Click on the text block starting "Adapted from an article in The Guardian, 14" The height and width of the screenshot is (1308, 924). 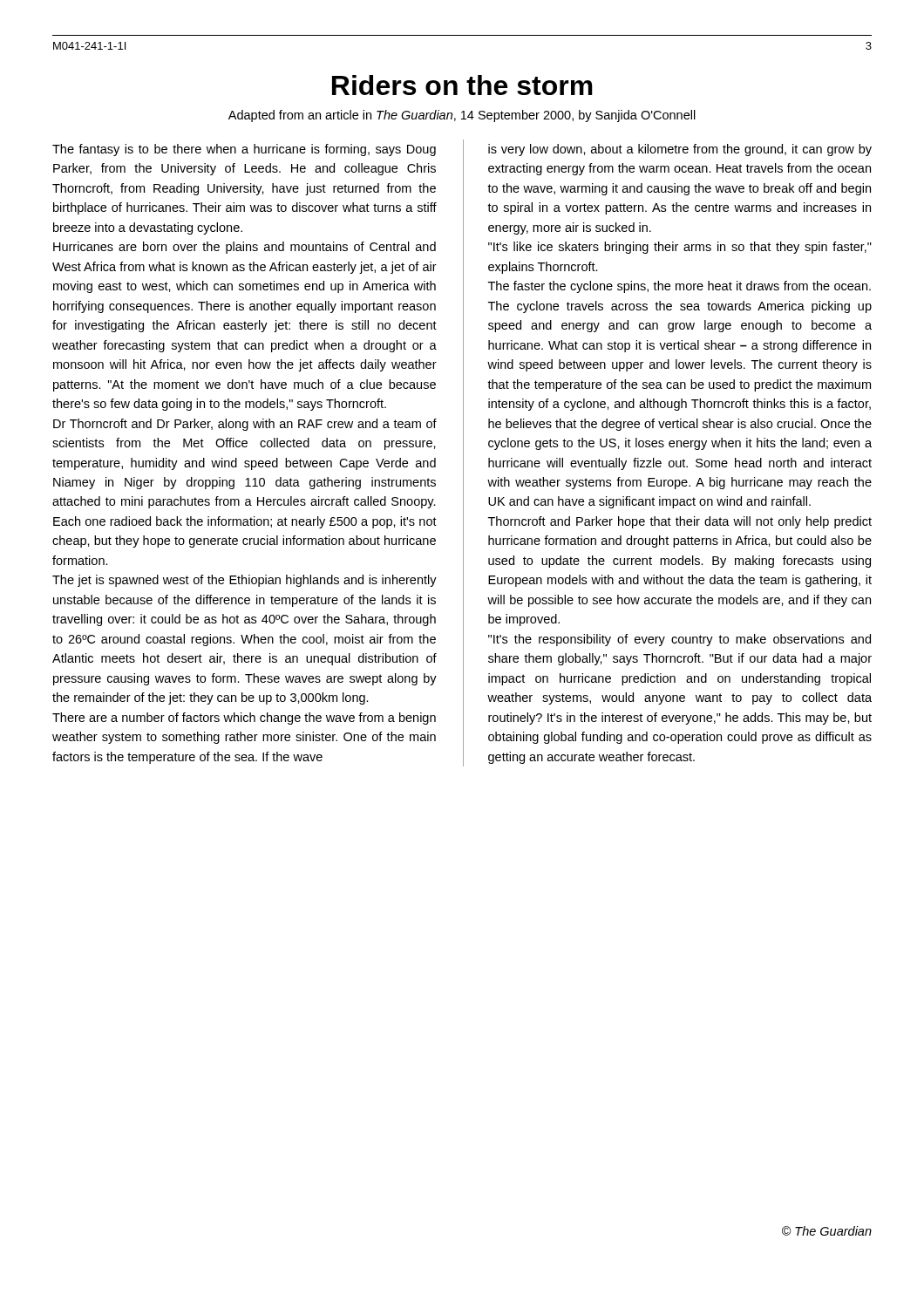[462, 115]
